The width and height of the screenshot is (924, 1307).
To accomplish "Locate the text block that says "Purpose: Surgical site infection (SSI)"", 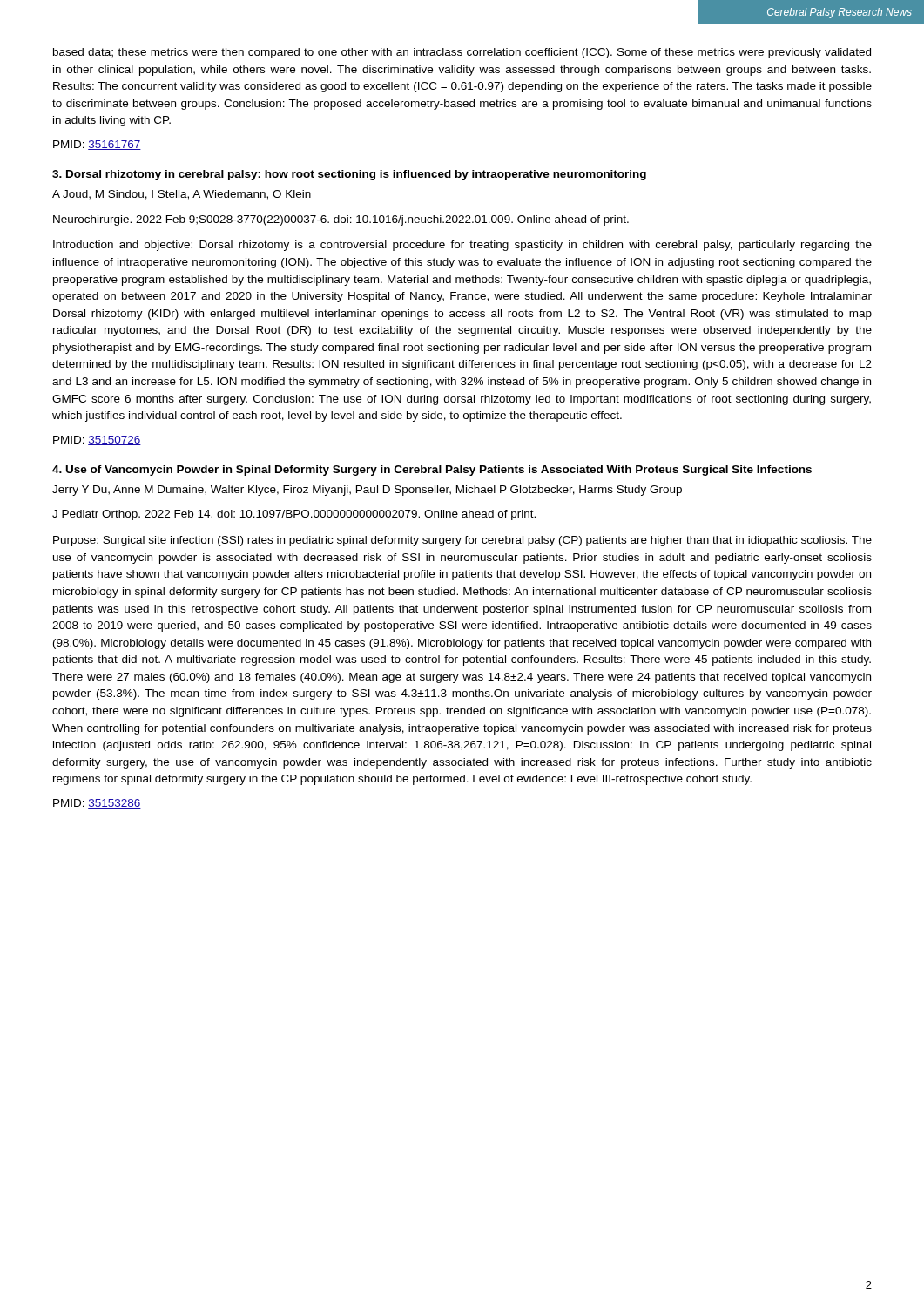I will coord(462,659).
